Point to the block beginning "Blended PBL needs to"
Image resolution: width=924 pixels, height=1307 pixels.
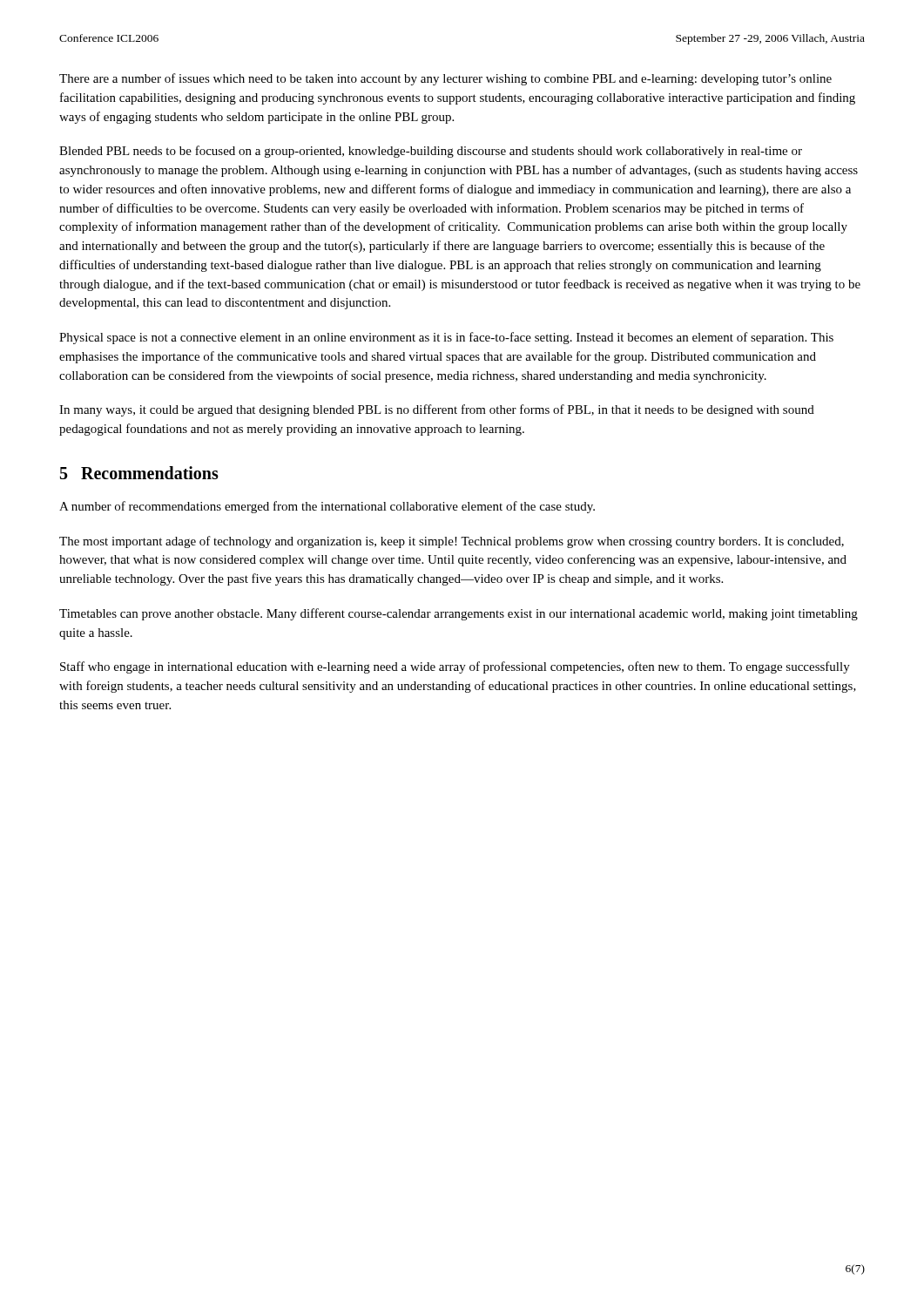pyautogui.click(x=460, y=227)
